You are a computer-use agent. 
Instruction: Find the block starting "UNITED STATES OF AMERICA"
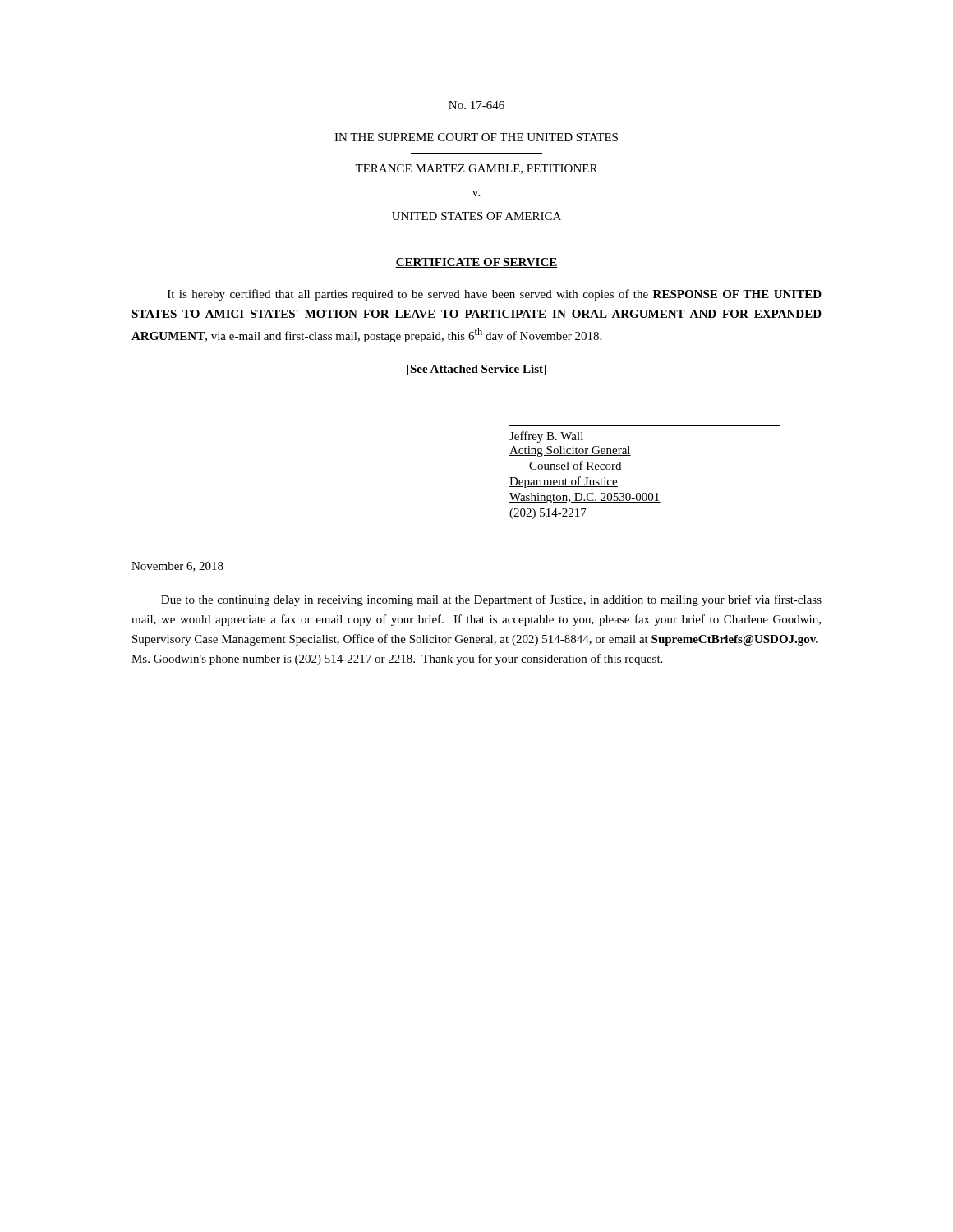pyautogui.click(x=476, y=216)
